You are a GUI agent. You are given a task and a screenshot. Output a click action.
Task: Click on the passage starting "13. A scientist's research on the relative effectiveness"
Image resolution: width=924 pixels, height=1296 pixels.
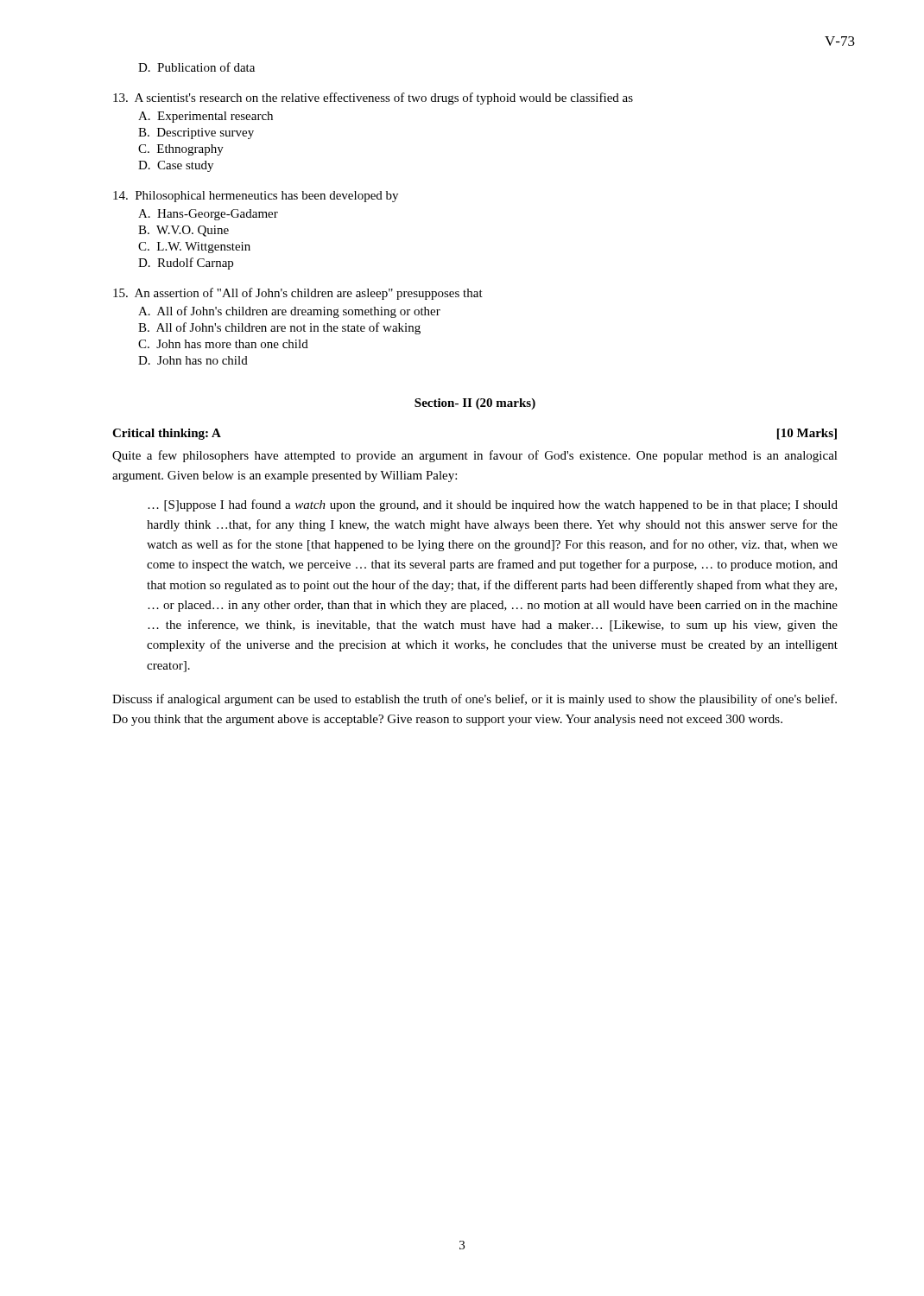(x=373, y=98)
